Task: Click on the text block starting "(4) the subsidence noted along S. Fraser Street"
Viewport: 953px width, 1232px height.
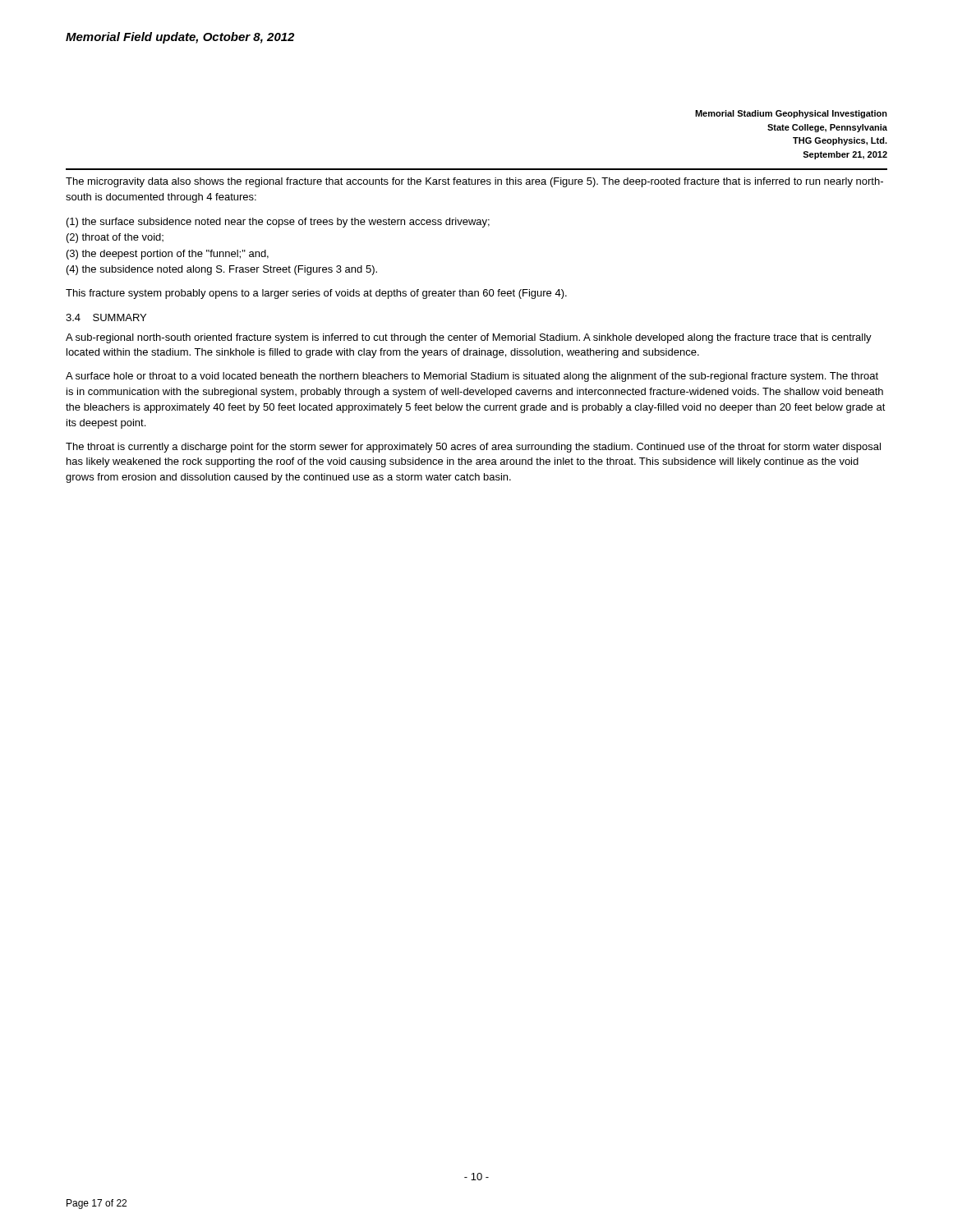Action: (x=222, y=269)
